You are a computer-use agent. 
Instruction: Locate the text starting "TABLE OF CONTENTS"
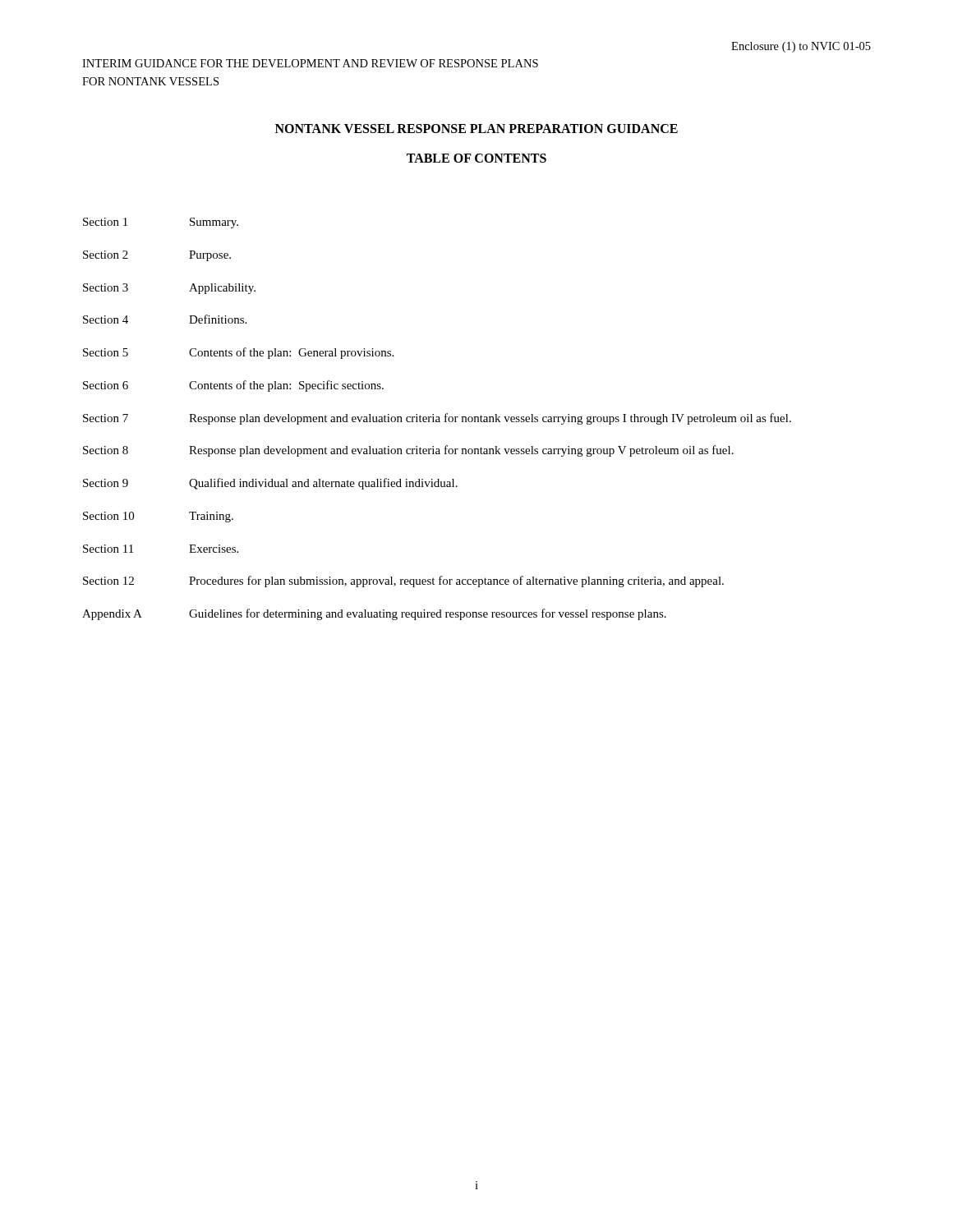click(476, 158)
